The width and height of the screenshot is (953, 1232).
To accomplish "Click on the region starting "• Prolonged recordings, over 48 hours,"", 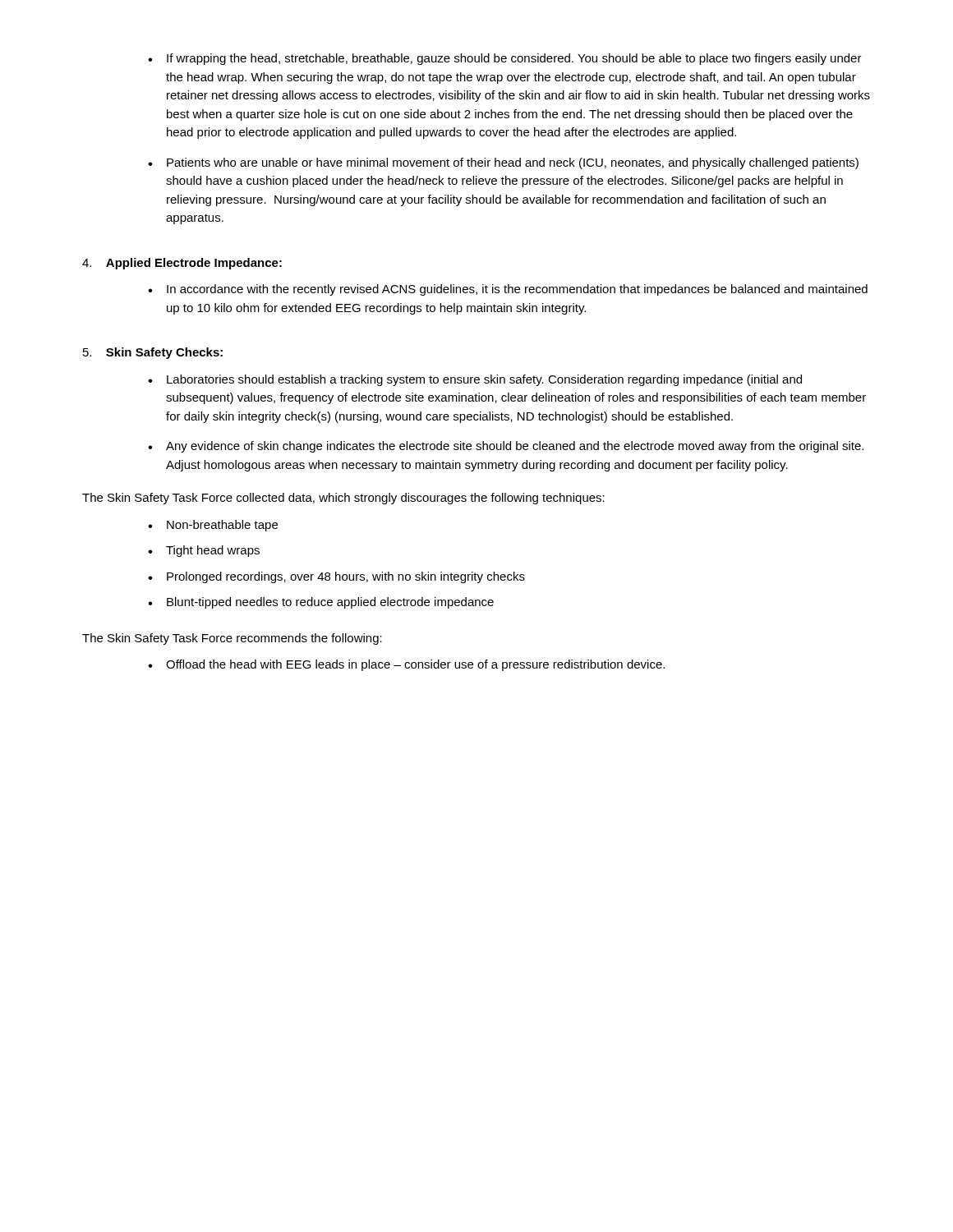I will coord(509,578).
